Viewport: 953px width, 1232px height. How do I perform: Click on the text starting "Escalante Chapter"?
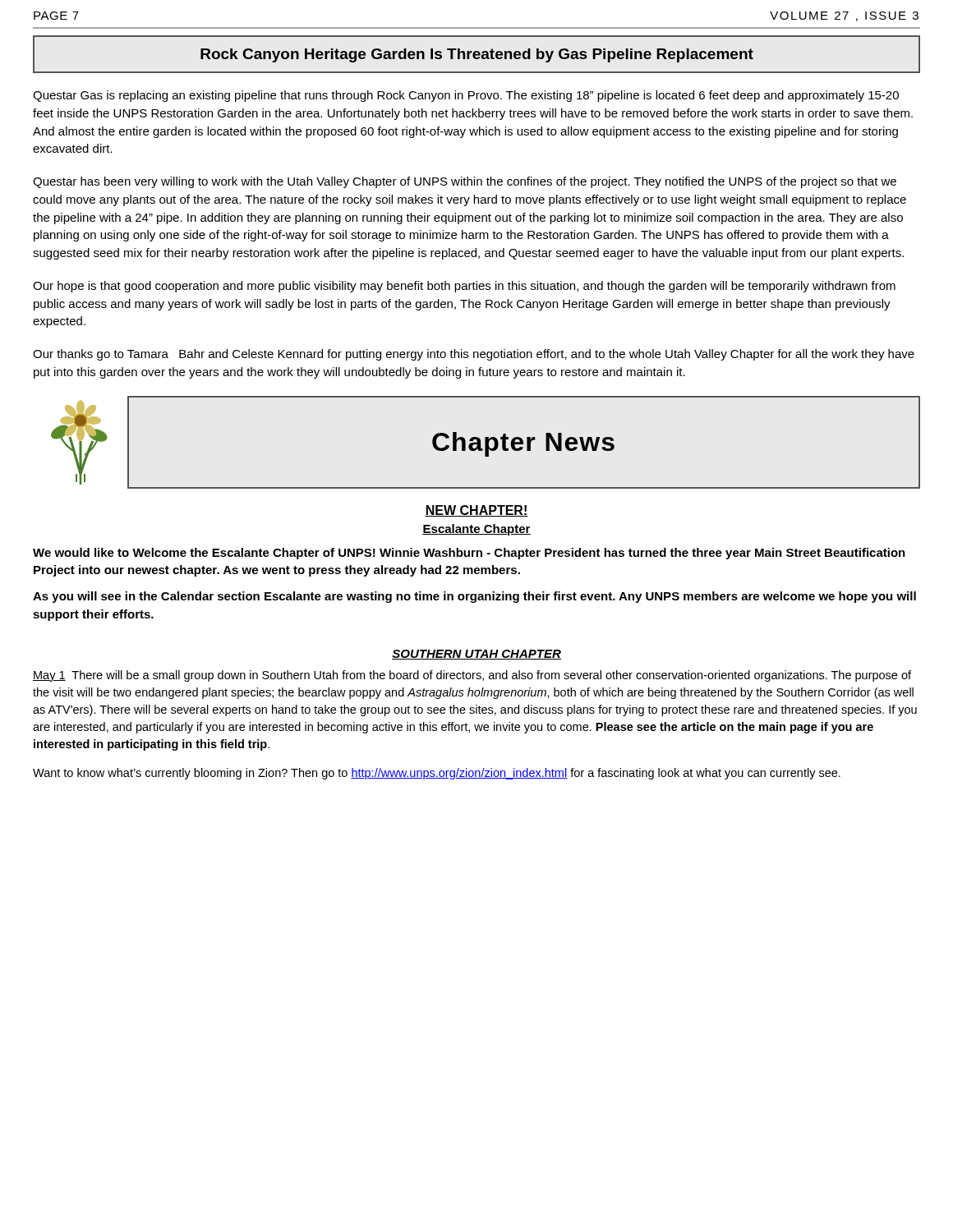pos(476,528)
